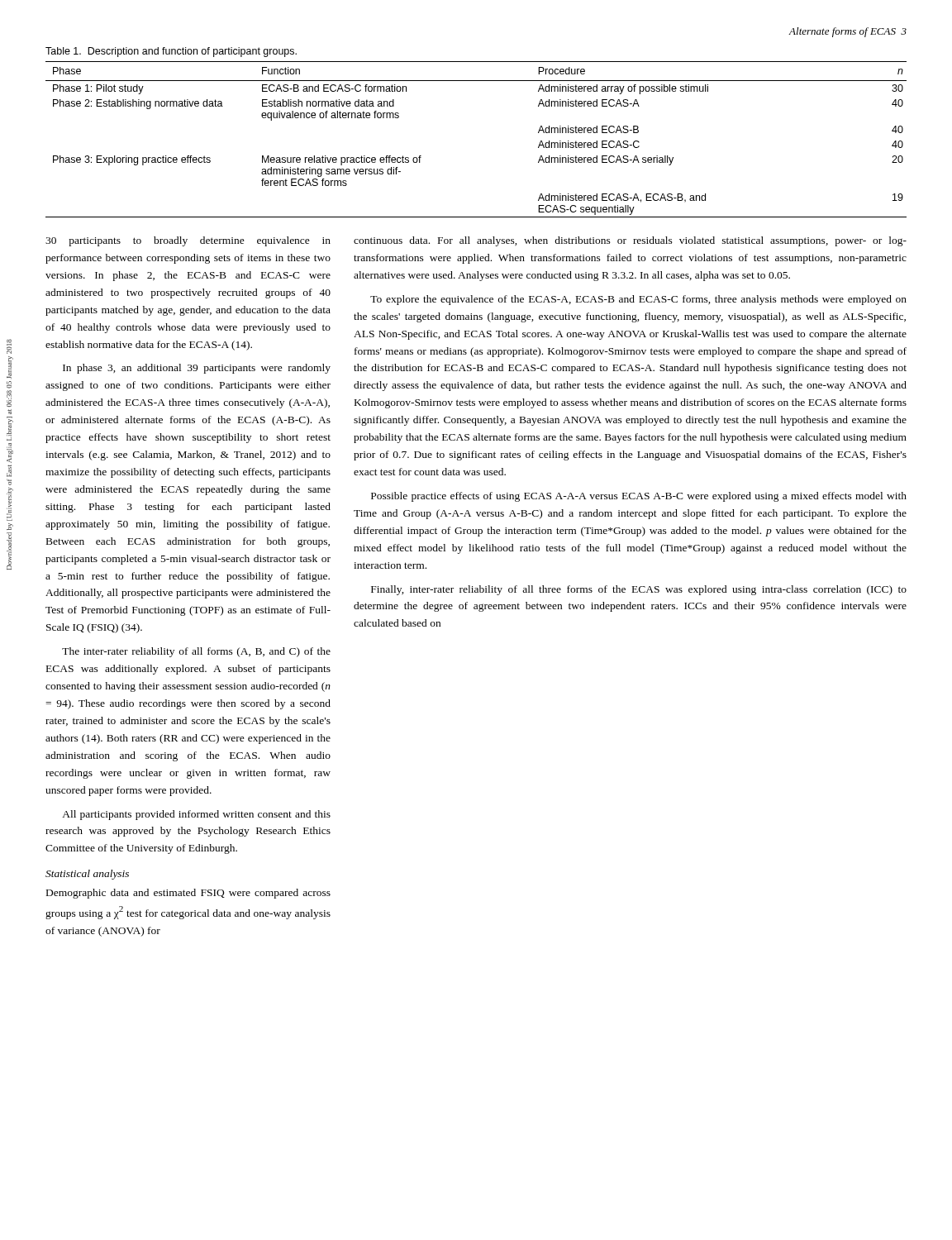The width and height of the screenshot is (952, 1240).
Task: Locate the text starting "Demographic data and estimated FSIQ were compared across"
Action: (188, 912)
